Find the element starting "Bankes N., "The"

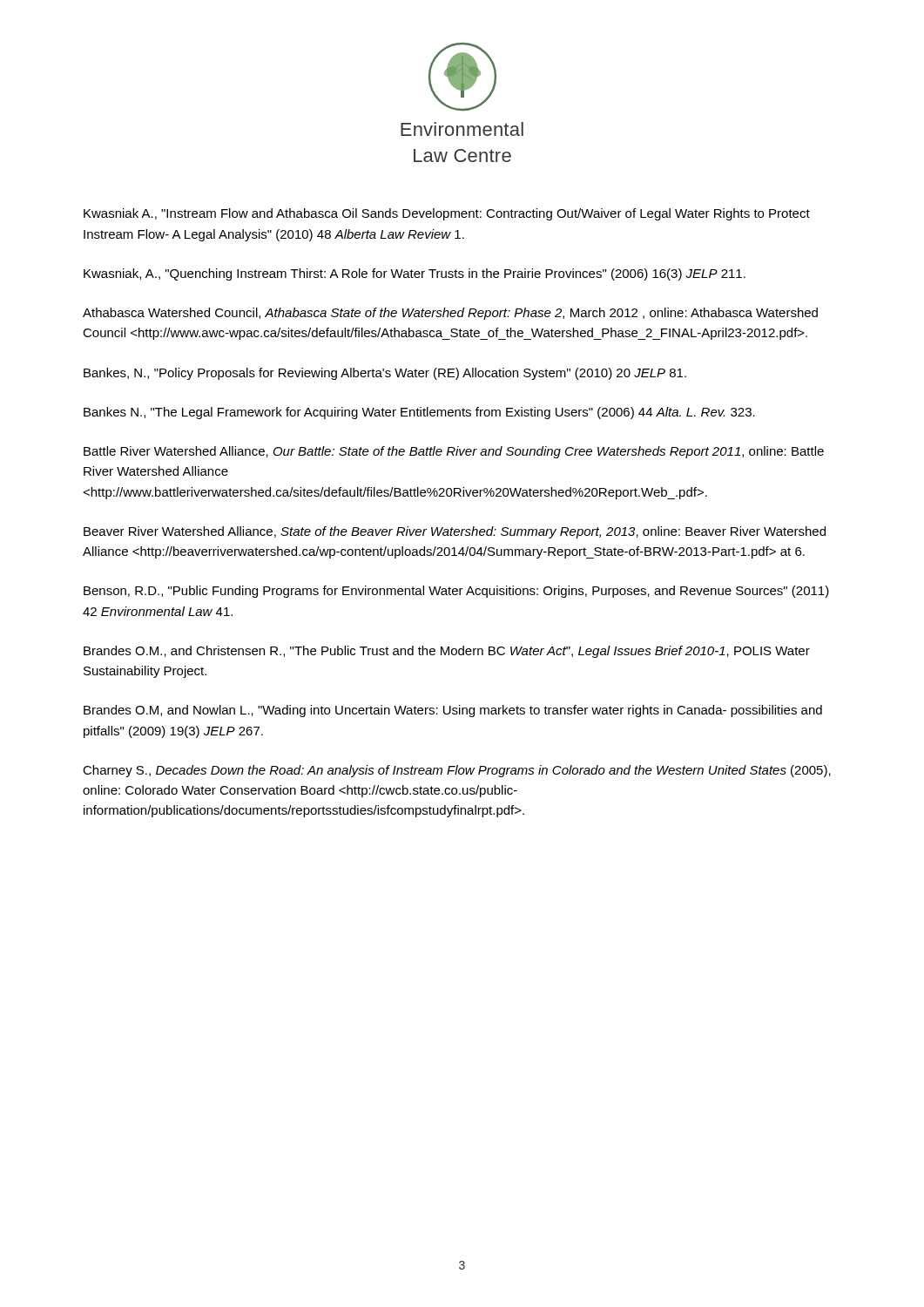tap(419, 412)
